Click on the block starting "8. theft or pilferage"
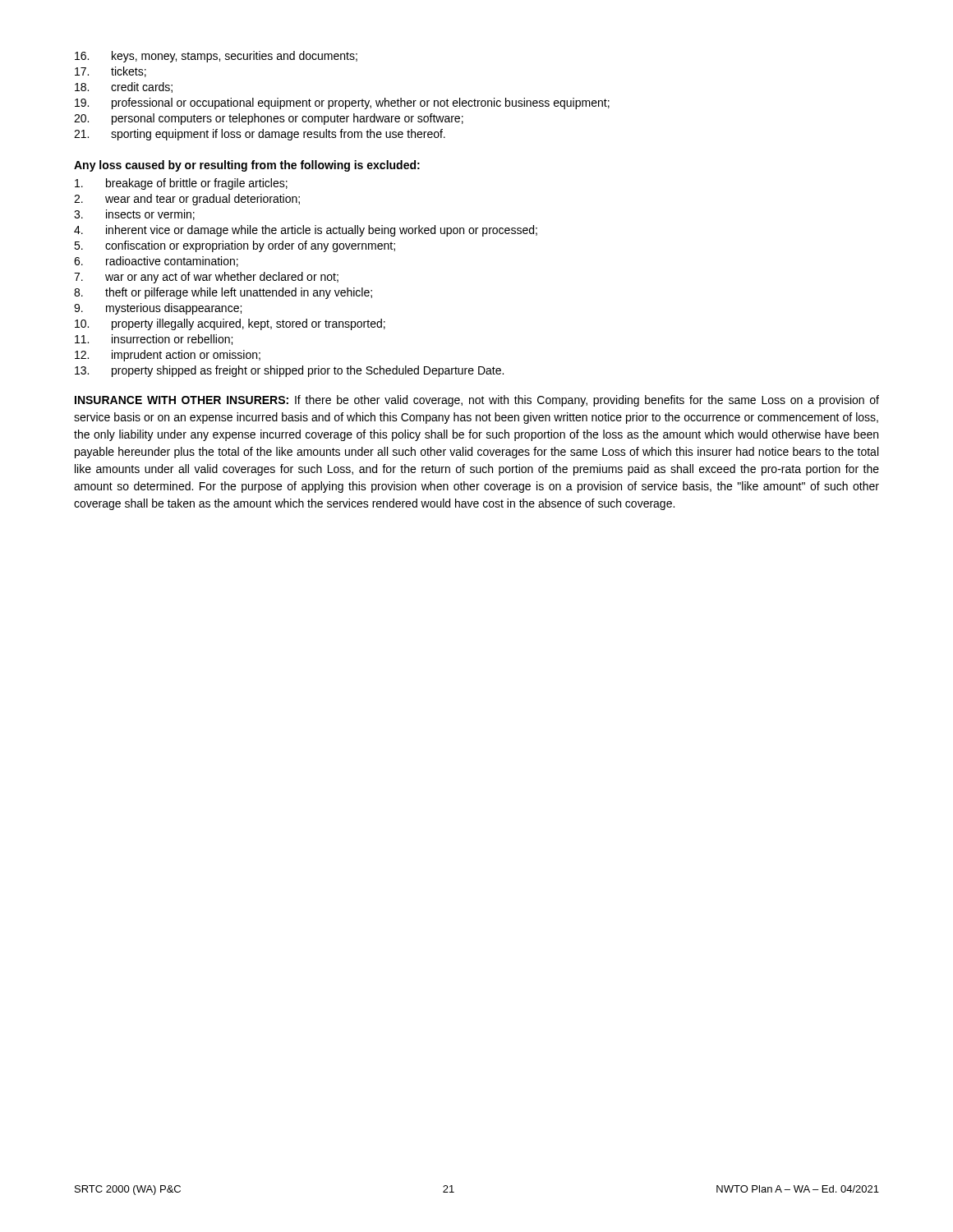This screenshot has height=1232, width=953. [x=224, y=292]
